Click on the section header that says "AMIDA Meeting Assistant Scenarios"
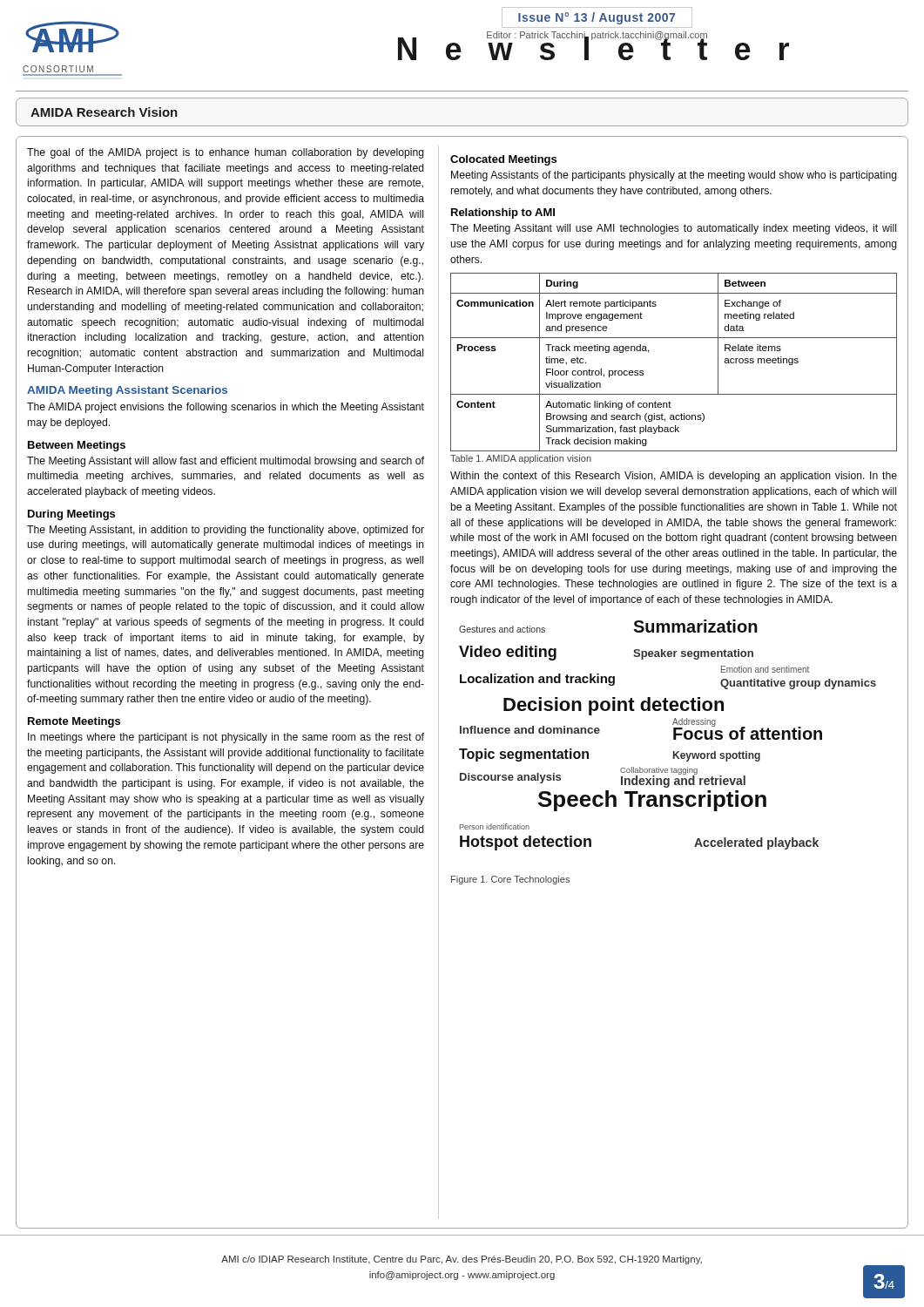This screenshot has width=924, height=1307. [226, 390]
